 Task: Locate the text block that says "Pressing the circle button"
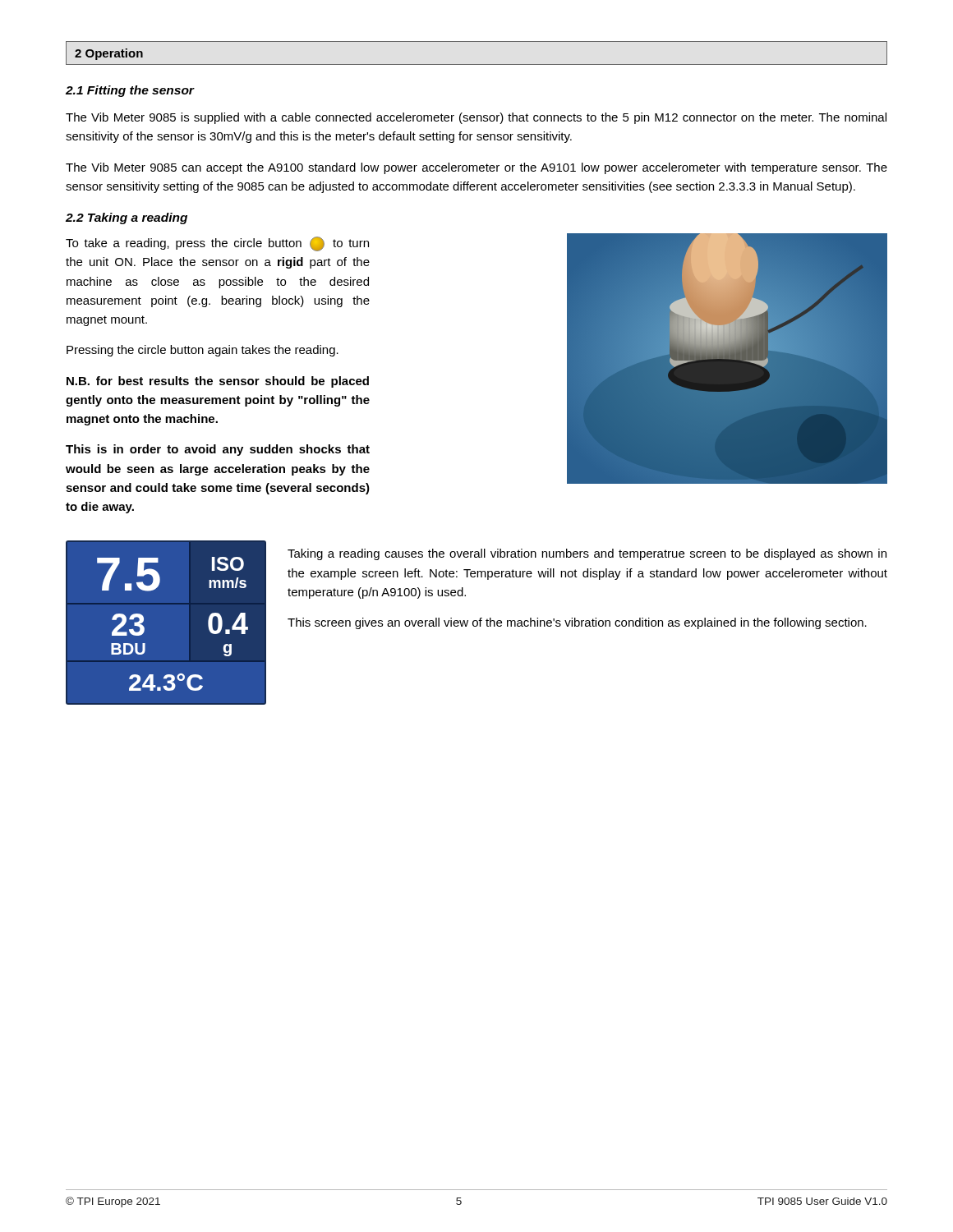(202, 350)
